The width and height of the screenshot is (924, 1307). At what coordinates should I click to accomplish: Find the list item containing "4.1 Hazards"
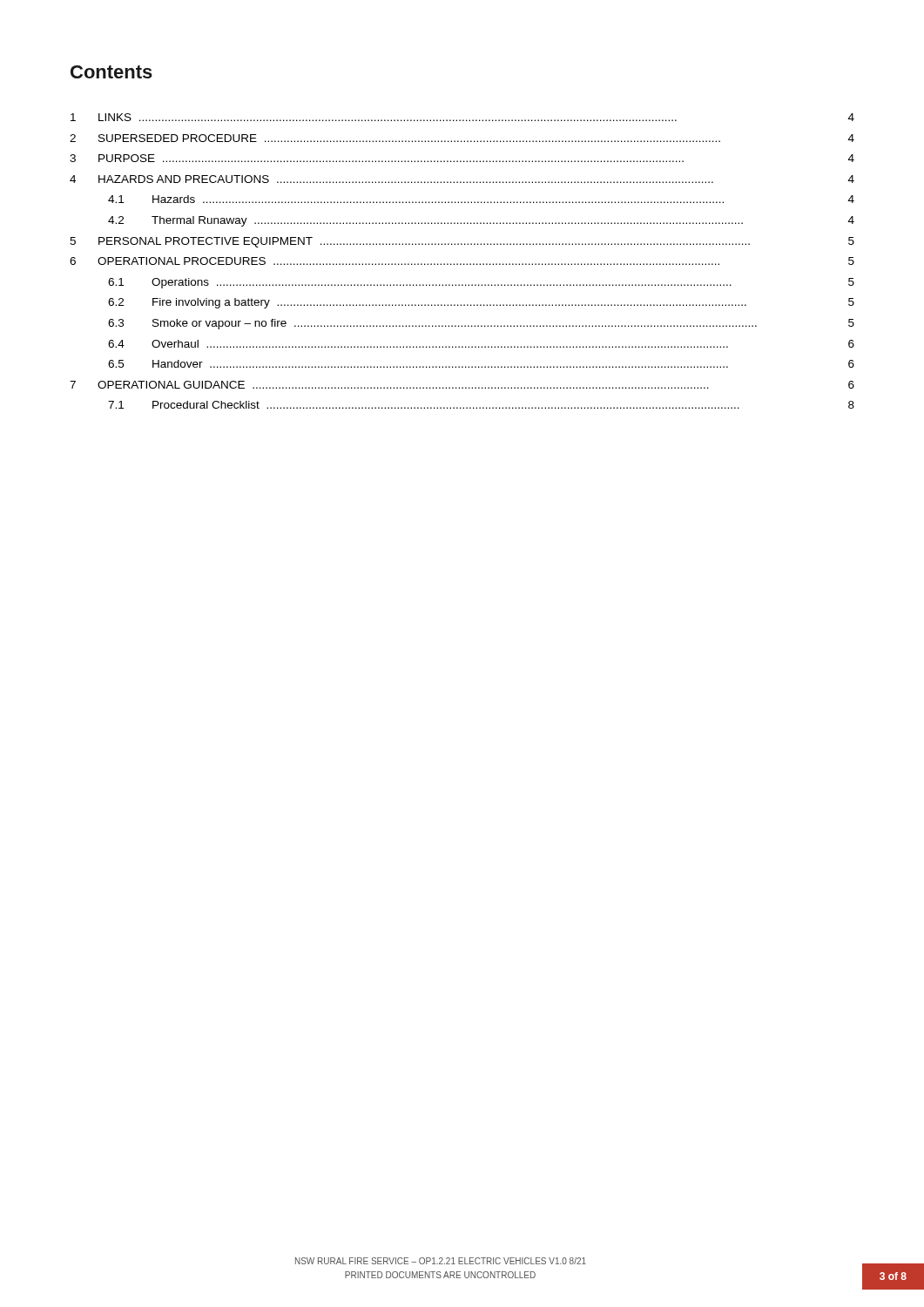point(462,200)
